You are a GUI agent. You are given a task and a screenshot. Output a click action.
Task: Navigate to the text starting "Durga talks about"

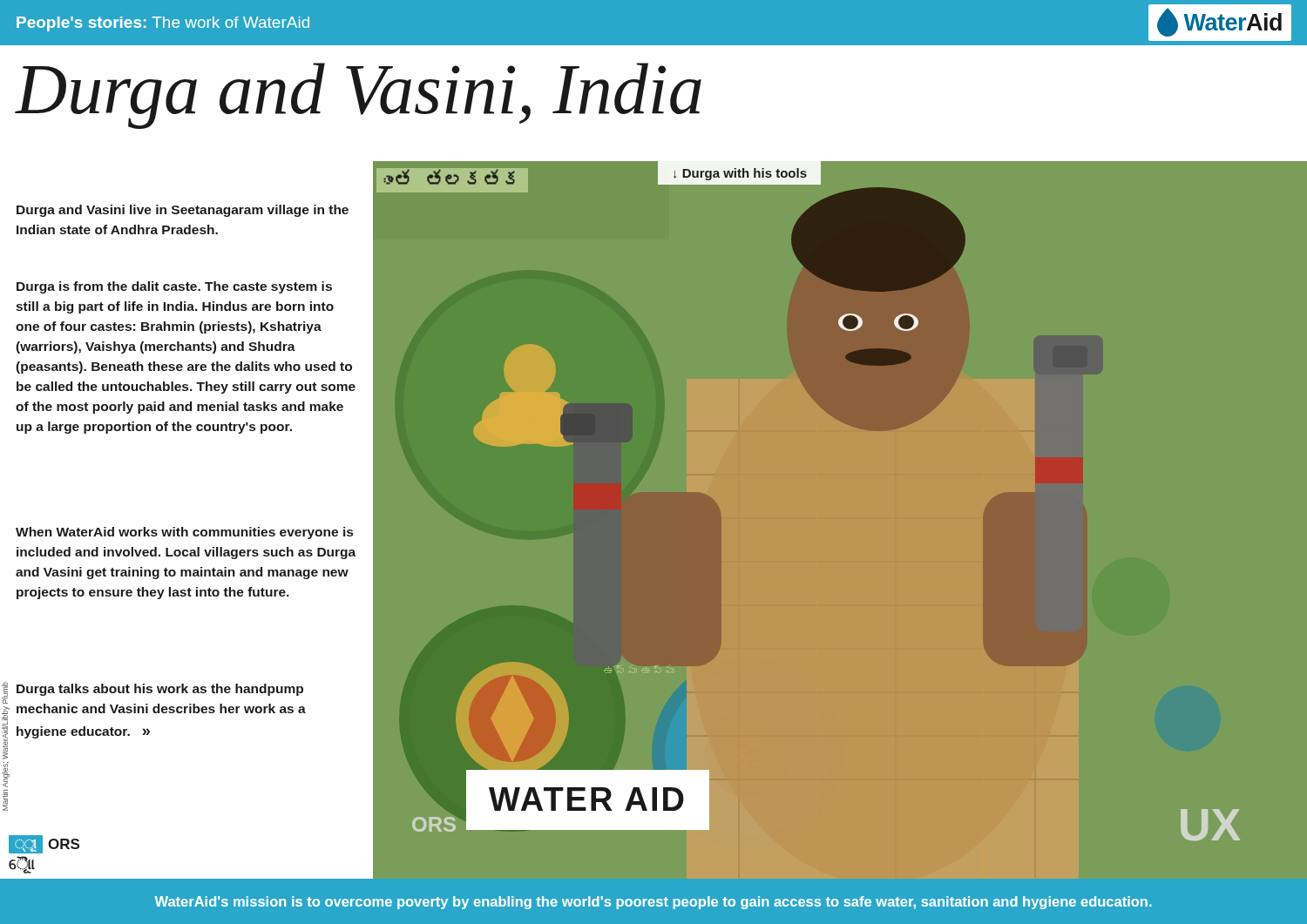[186, 711]
